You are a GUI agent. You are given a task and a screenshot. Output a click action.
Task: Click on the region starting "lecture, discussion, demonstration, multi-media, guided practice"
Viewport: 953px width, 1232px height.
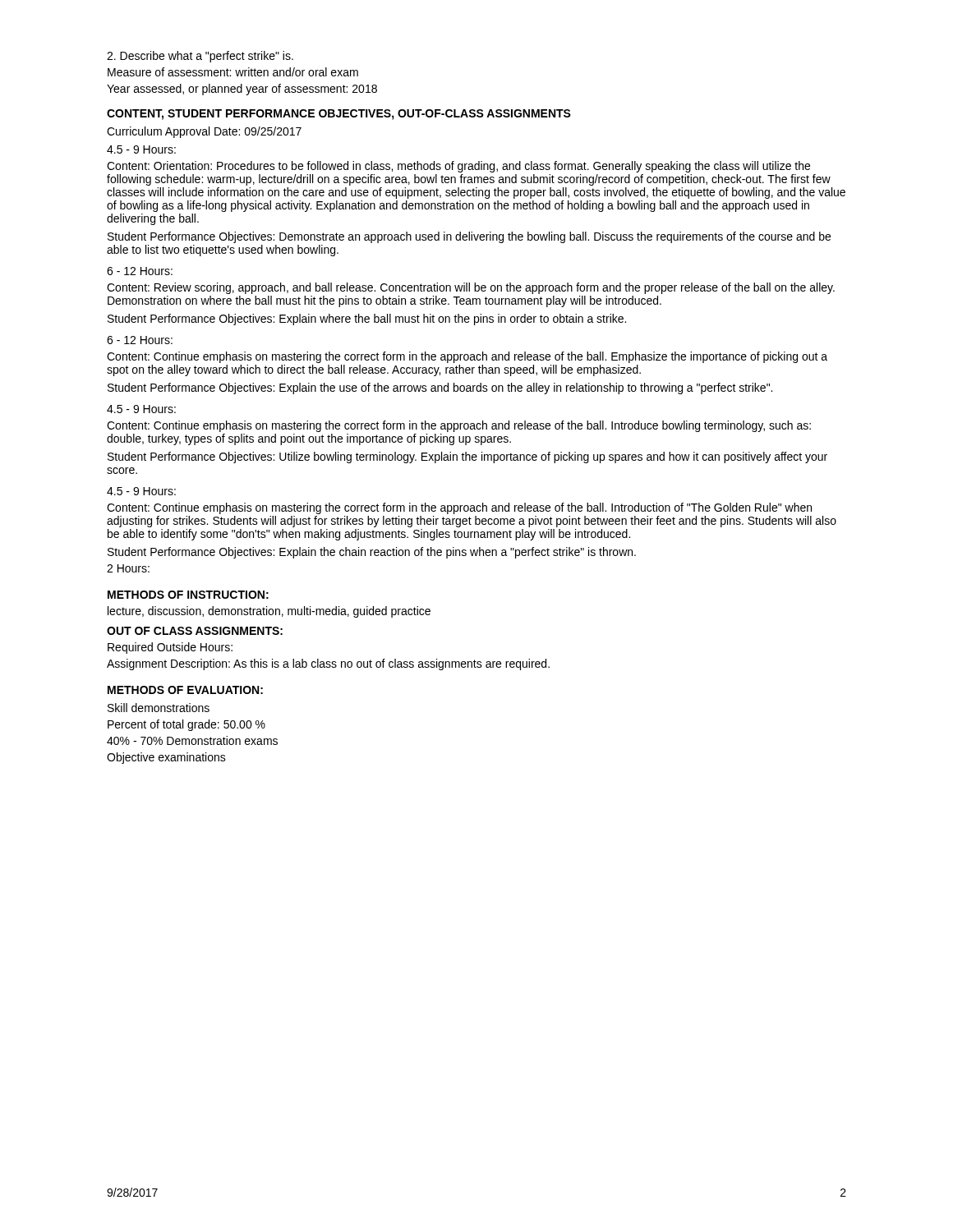pos(269,611)
